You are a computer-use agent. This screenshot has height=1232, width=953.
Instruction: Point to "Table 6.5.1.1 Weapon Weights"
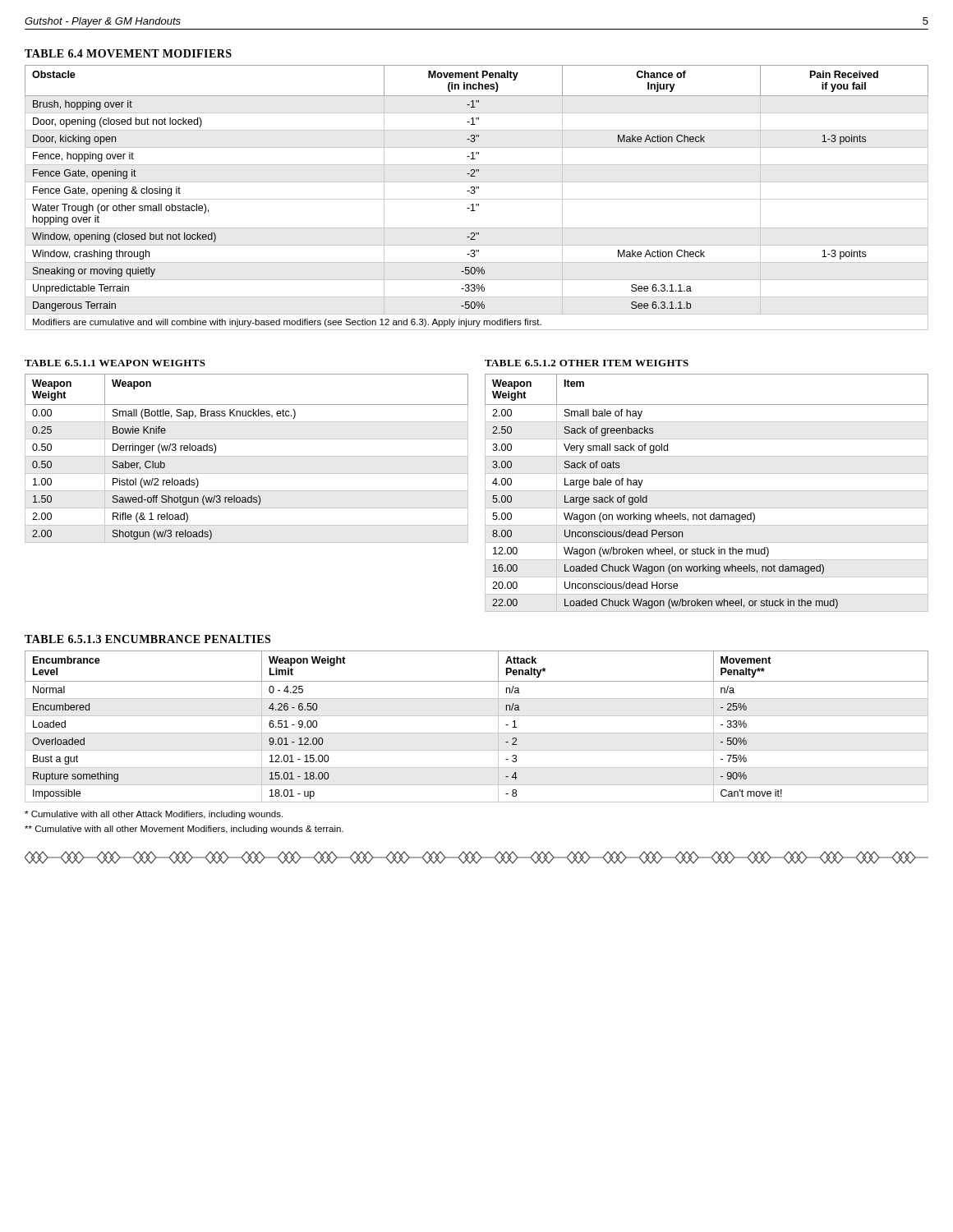point(115,363)
